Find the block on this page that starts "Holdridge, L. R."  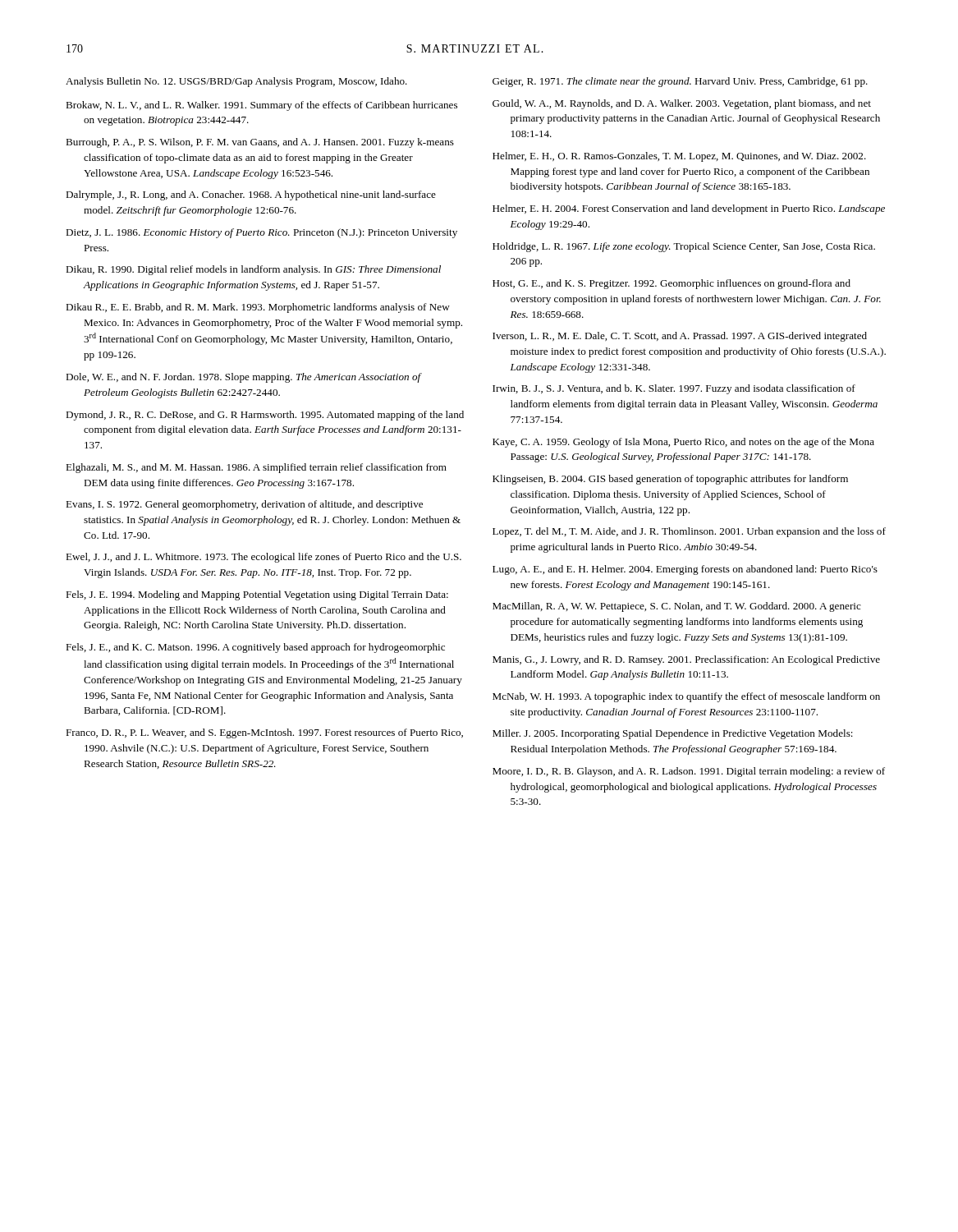(x=684, y=253)
